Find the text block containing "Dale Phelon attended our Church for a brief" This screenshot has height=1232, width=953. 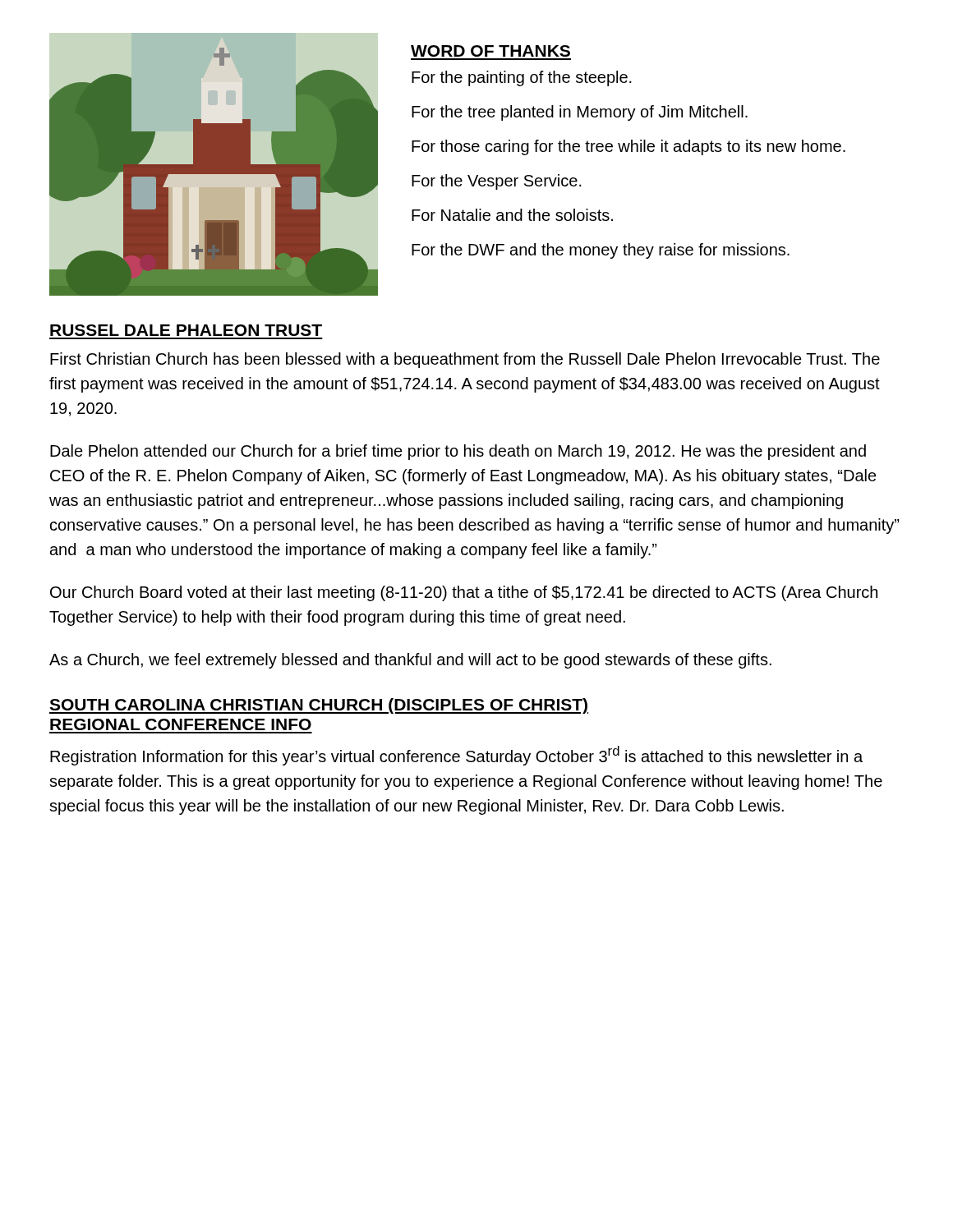[x=474, y=500]
